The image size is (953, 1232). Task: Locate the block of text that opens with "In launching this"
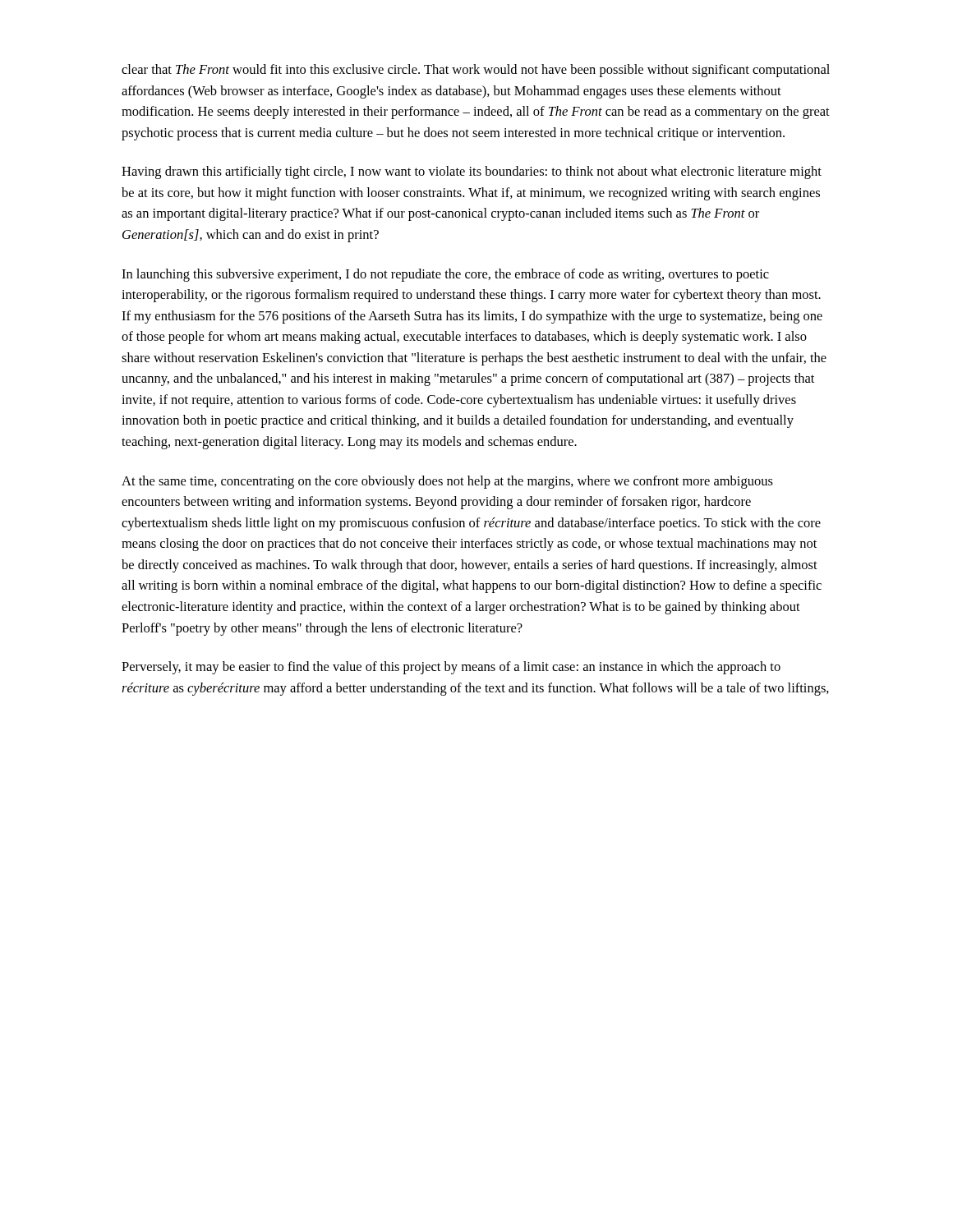tap(474, 358)
